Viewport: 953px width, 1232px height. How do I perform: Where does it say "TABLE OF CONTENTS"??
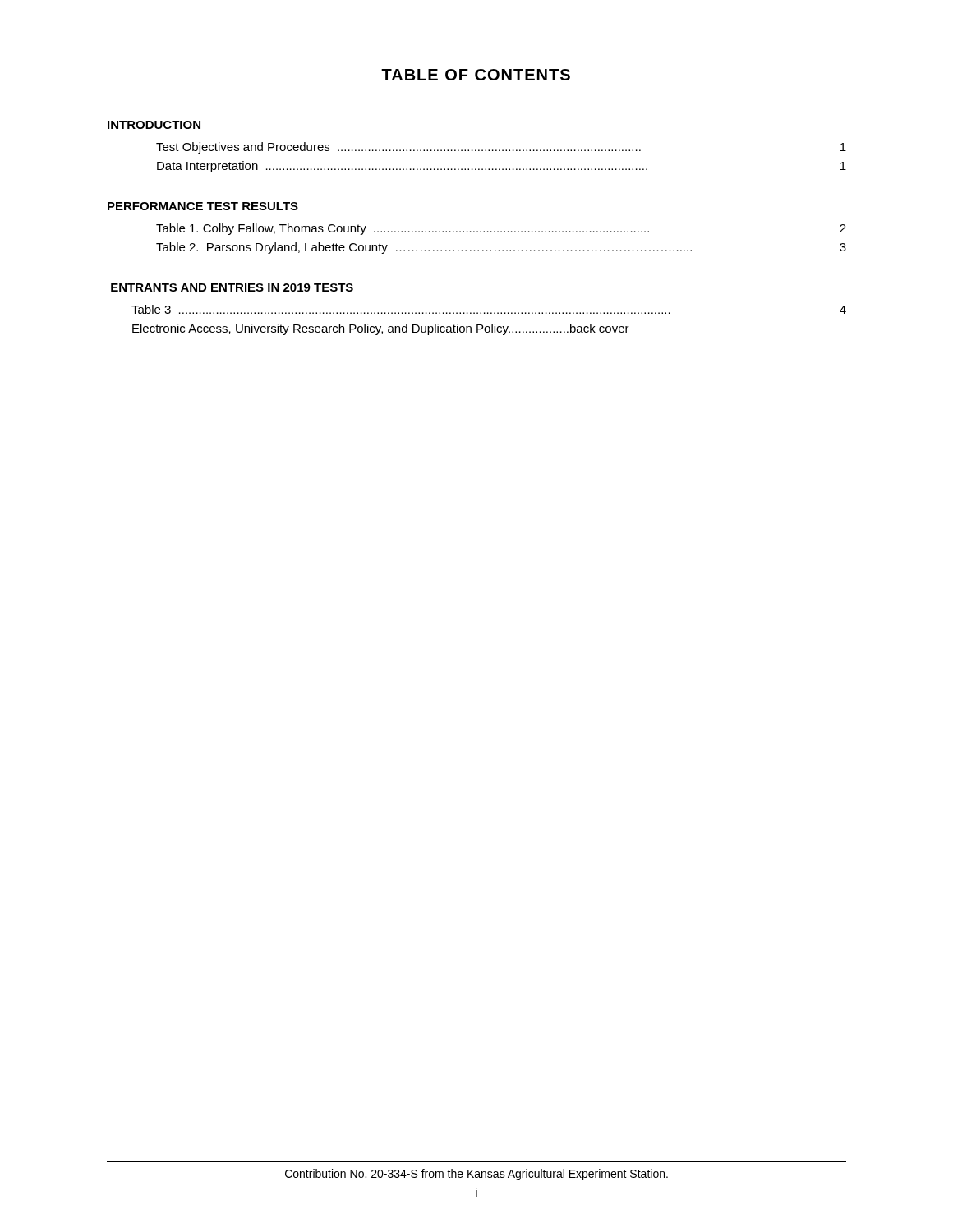coord(476,75)
